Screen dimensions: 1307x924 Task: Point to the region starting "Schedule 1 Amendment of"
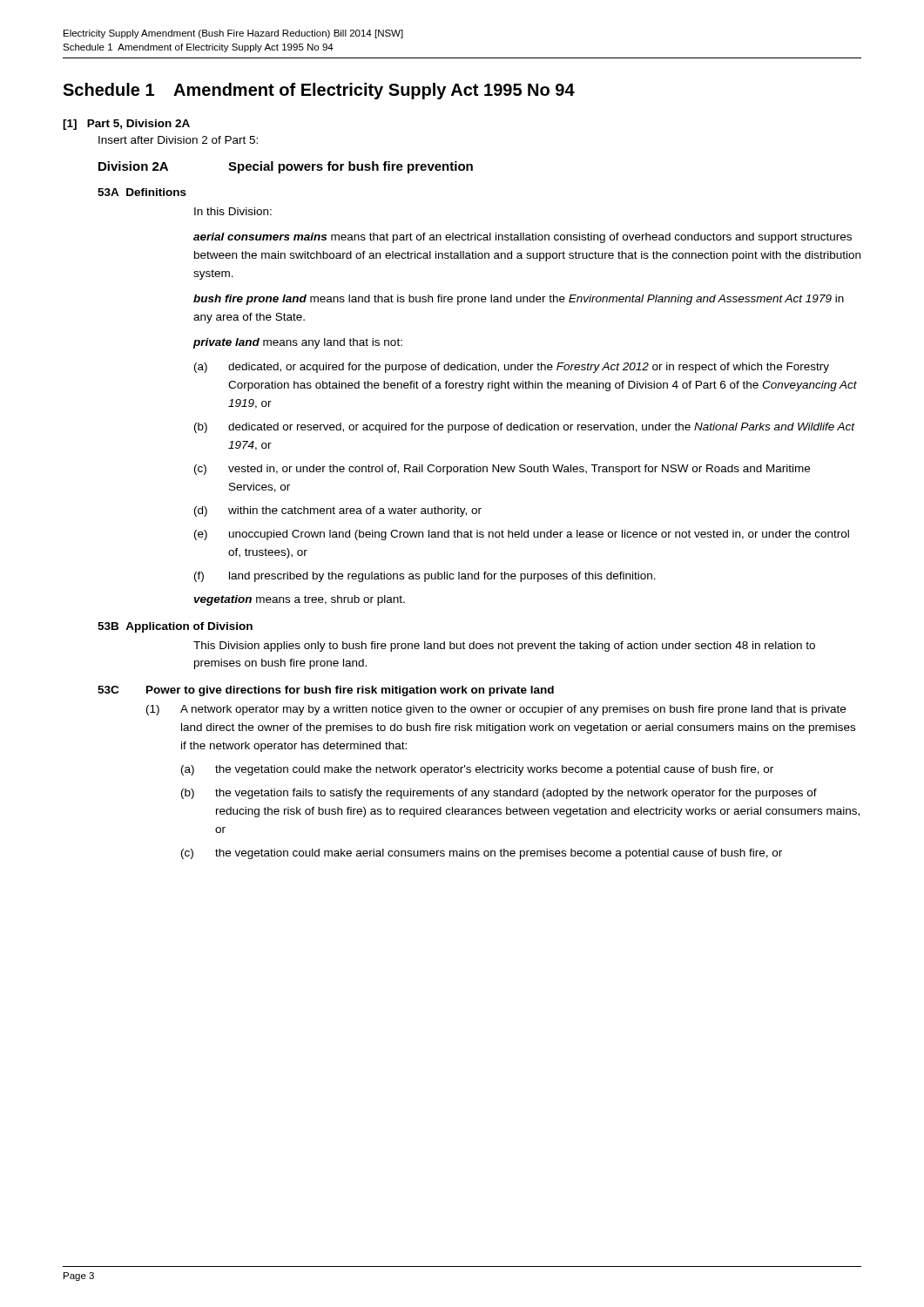point(319,90)
